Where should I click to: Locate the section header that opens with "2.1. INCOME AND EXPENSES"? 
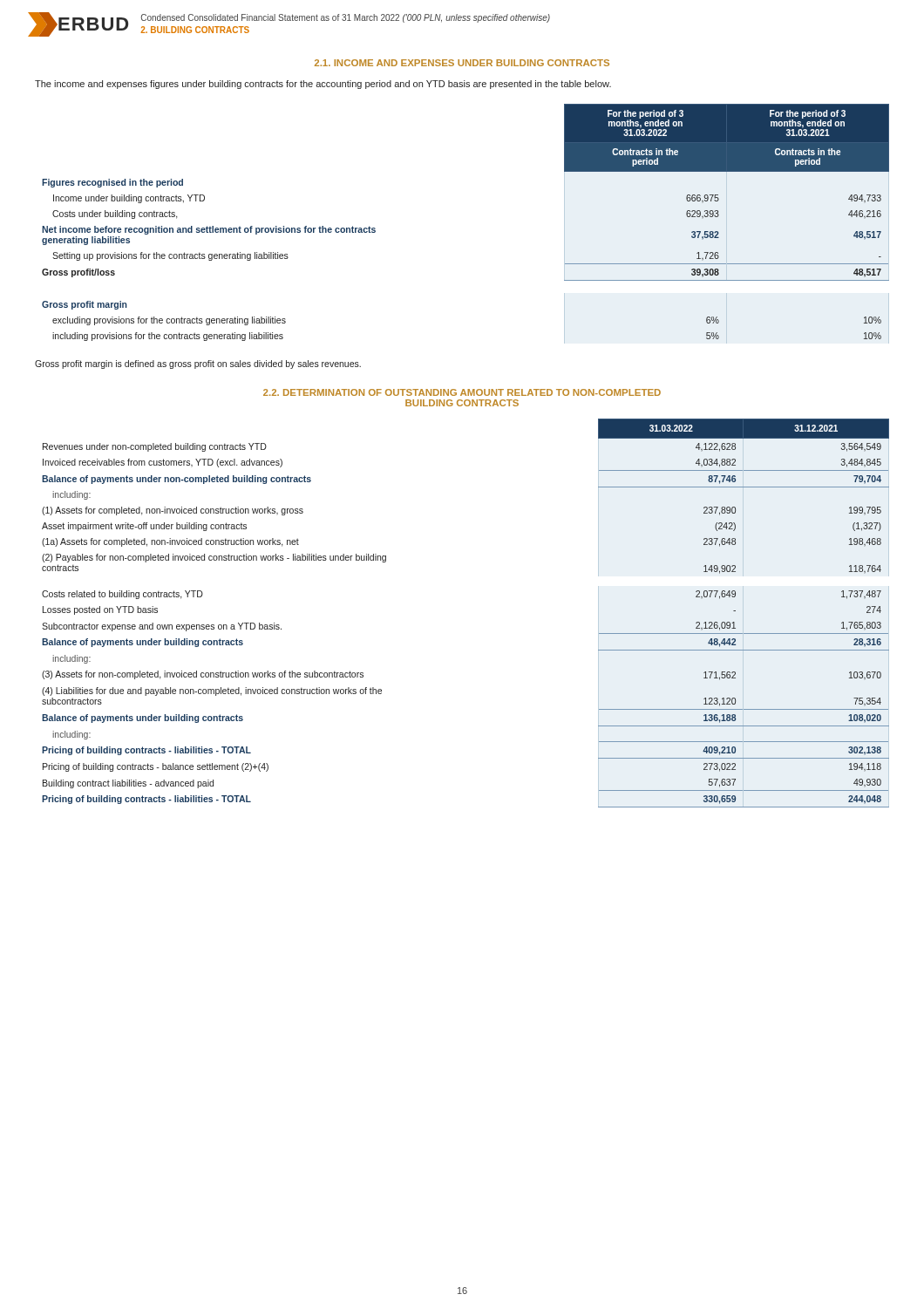point(462,63)
